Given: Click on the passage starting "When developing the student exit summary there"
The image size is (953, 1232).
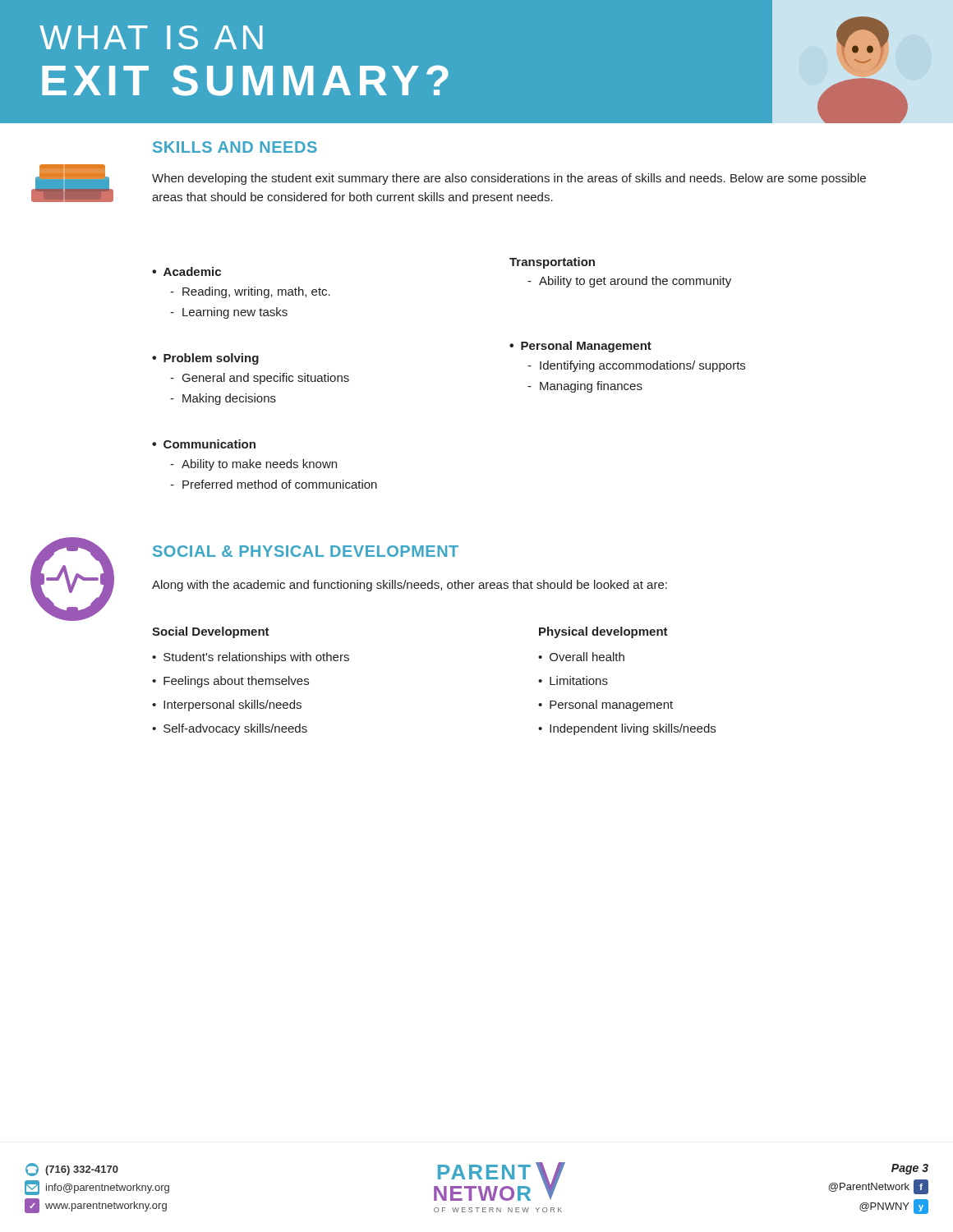Looking at the screenshot, I should point(526,188).
